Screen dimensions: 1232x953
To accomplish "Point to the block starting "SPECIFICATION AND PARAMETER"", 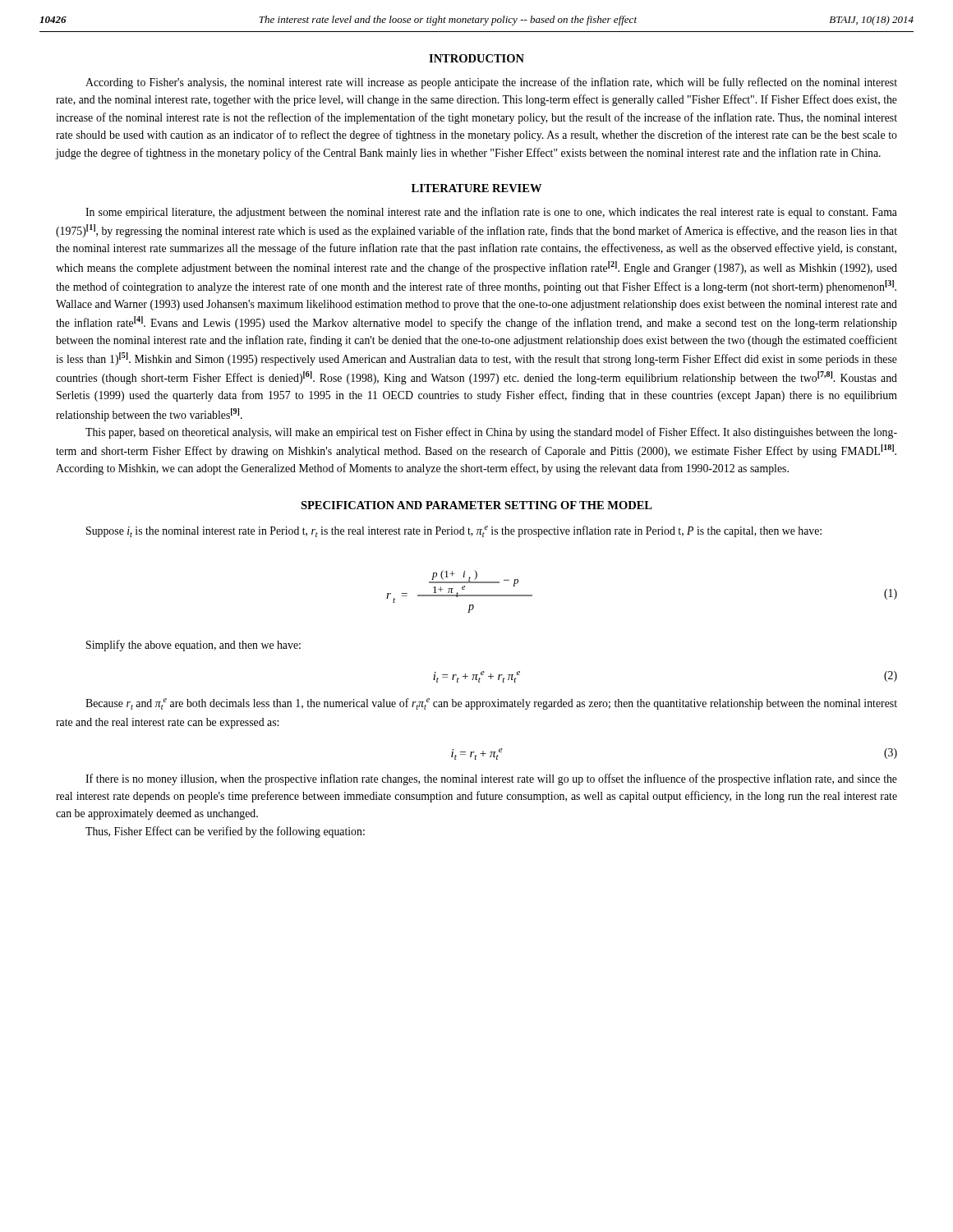I will [x=476, y=505].
